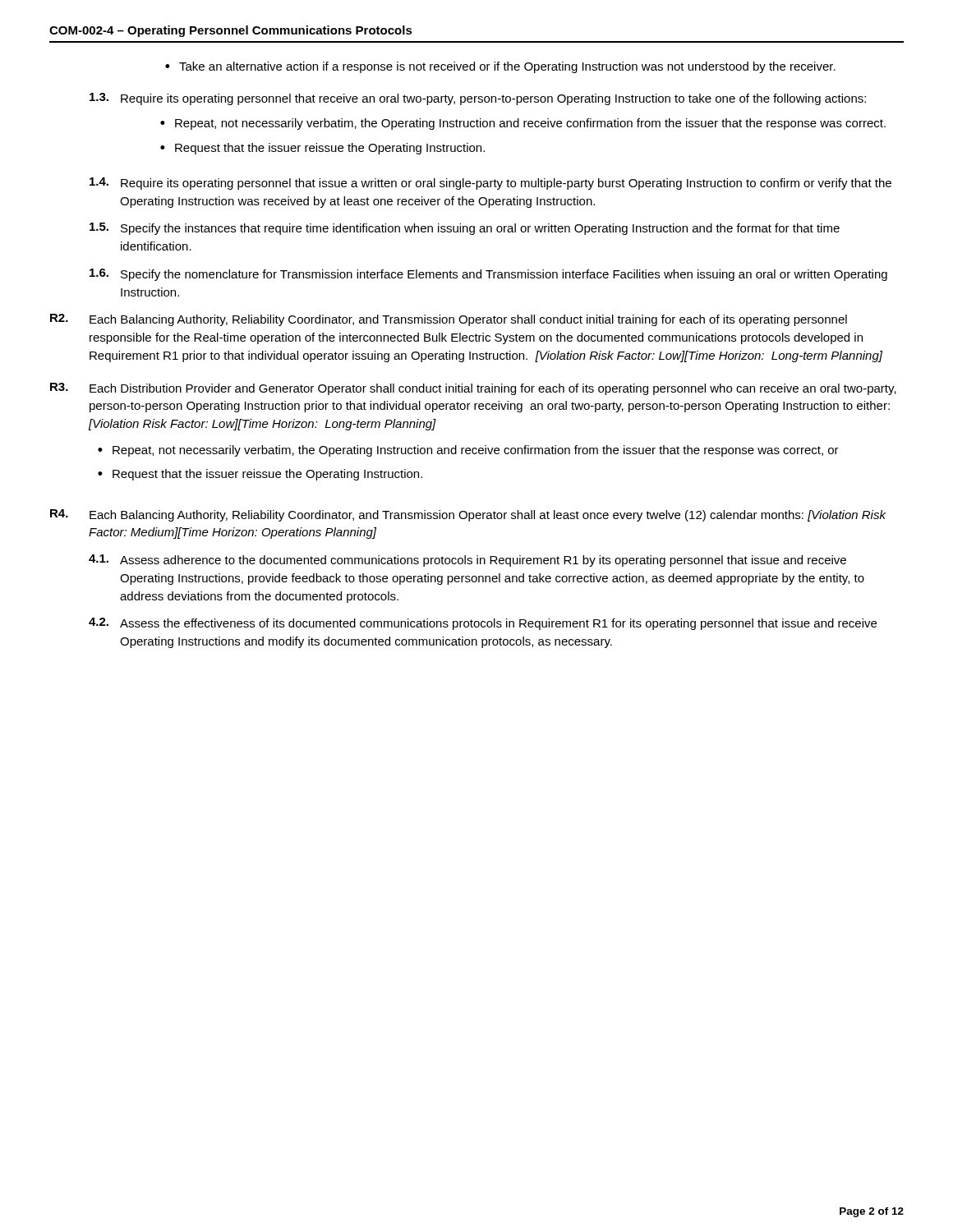The width and height of the screenshot is (953, 1232).
Task: Find the text block that says "R4. Each Balancing Authority, Reliability Coordinator, and Transmission"
Action: point(476,583)
